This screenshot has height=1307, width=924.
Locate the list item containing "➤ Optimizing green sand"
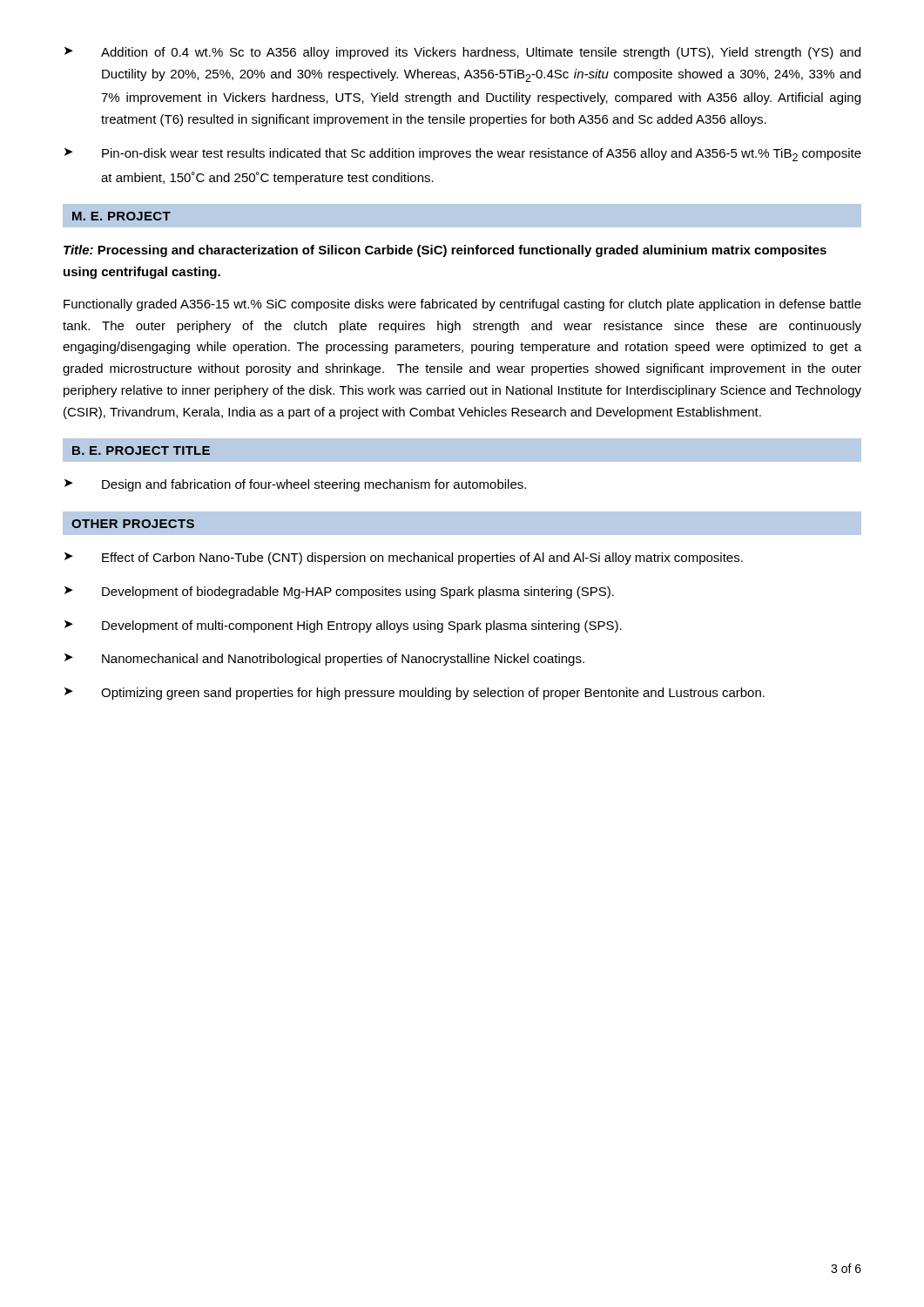pos(462,693)
